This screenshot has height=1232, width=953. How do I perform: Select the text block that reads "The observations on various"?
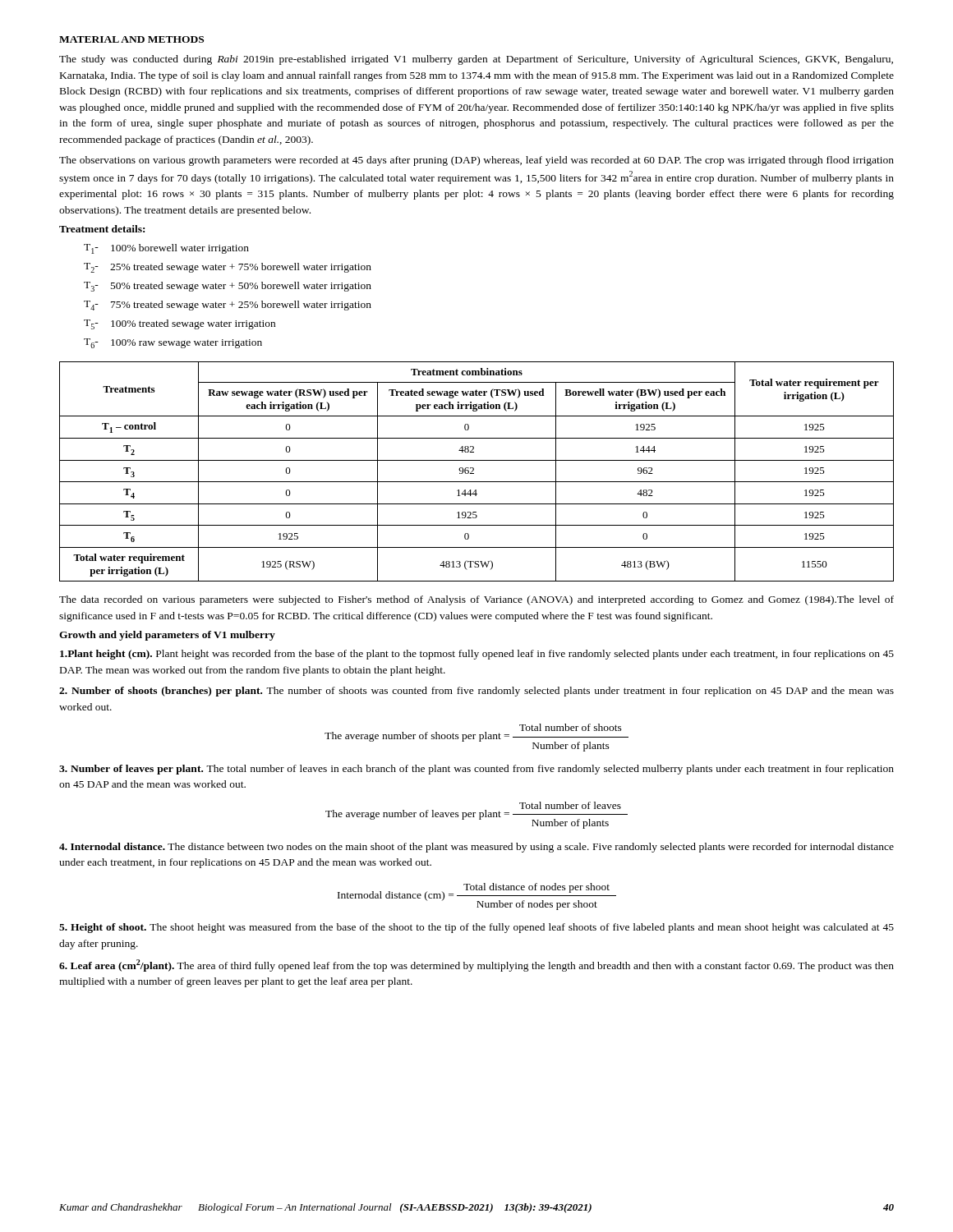click(x=476, y=185)
